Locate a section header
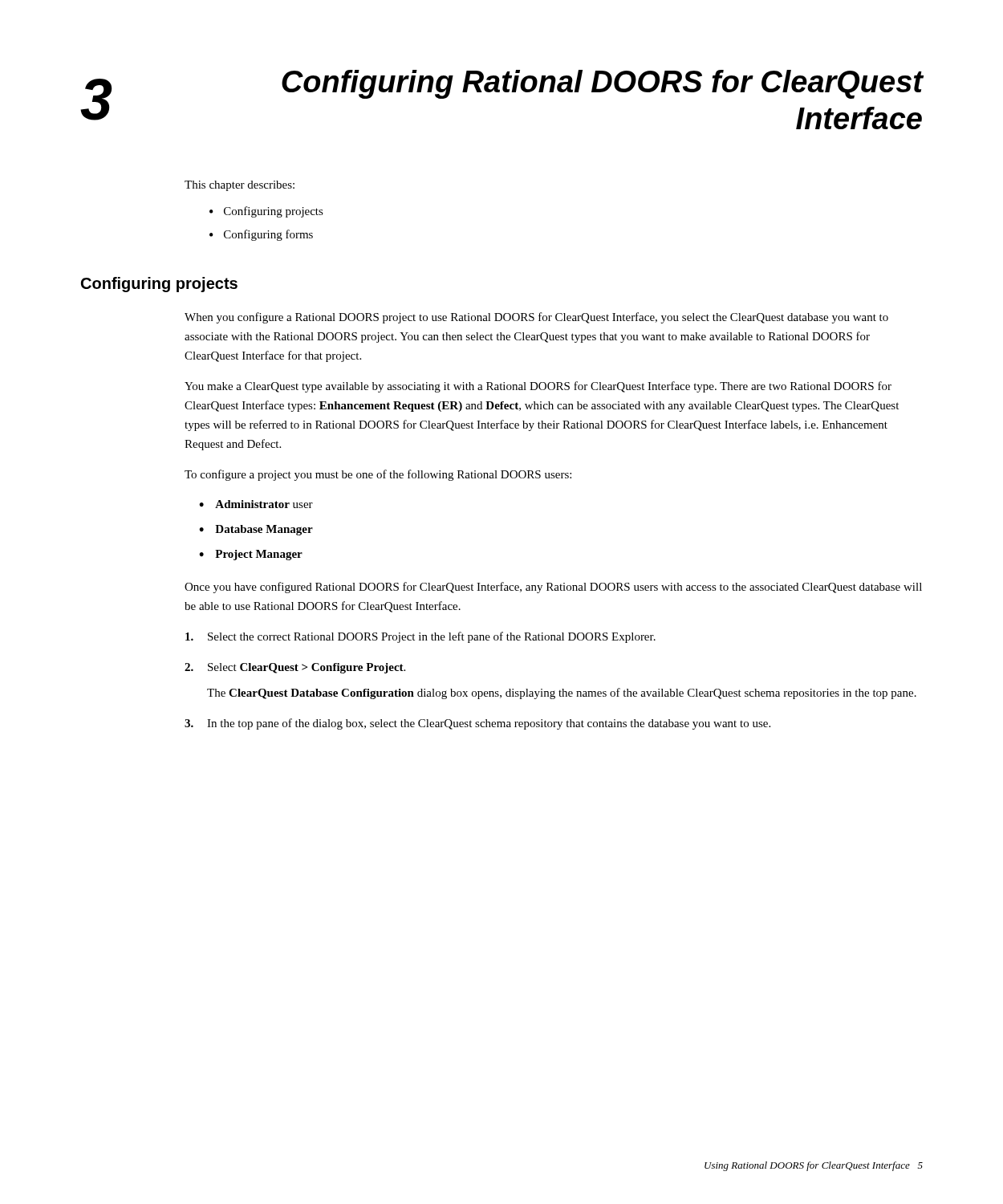Image resolution: width=1003 pixels, height=1204 pixels. pos(159,283)
